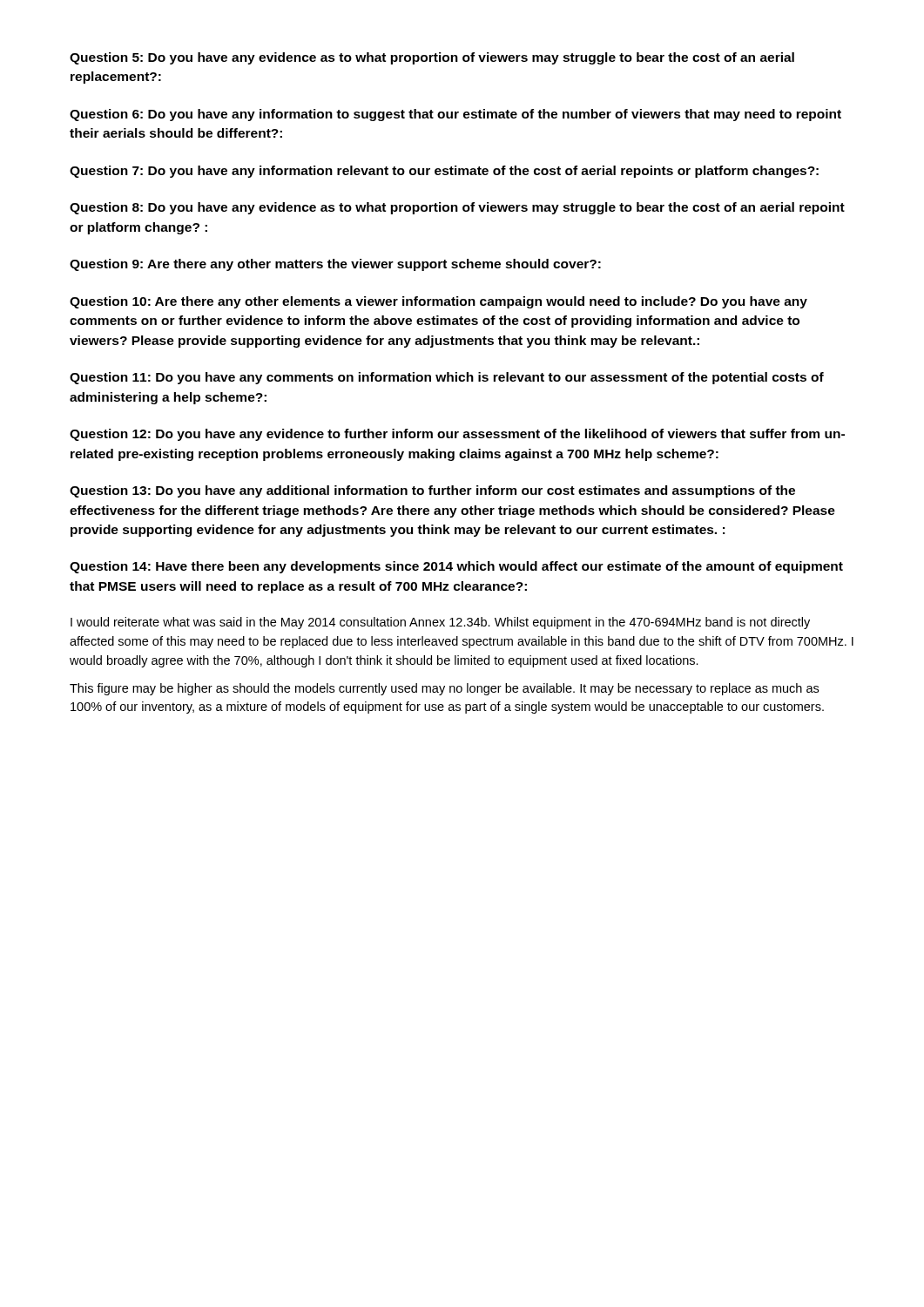The height and width of the screenshot is (1307, 924).
Task: Navigate to the passage starting "I would reiterate what was said in the"
Action: click(462, 641)
